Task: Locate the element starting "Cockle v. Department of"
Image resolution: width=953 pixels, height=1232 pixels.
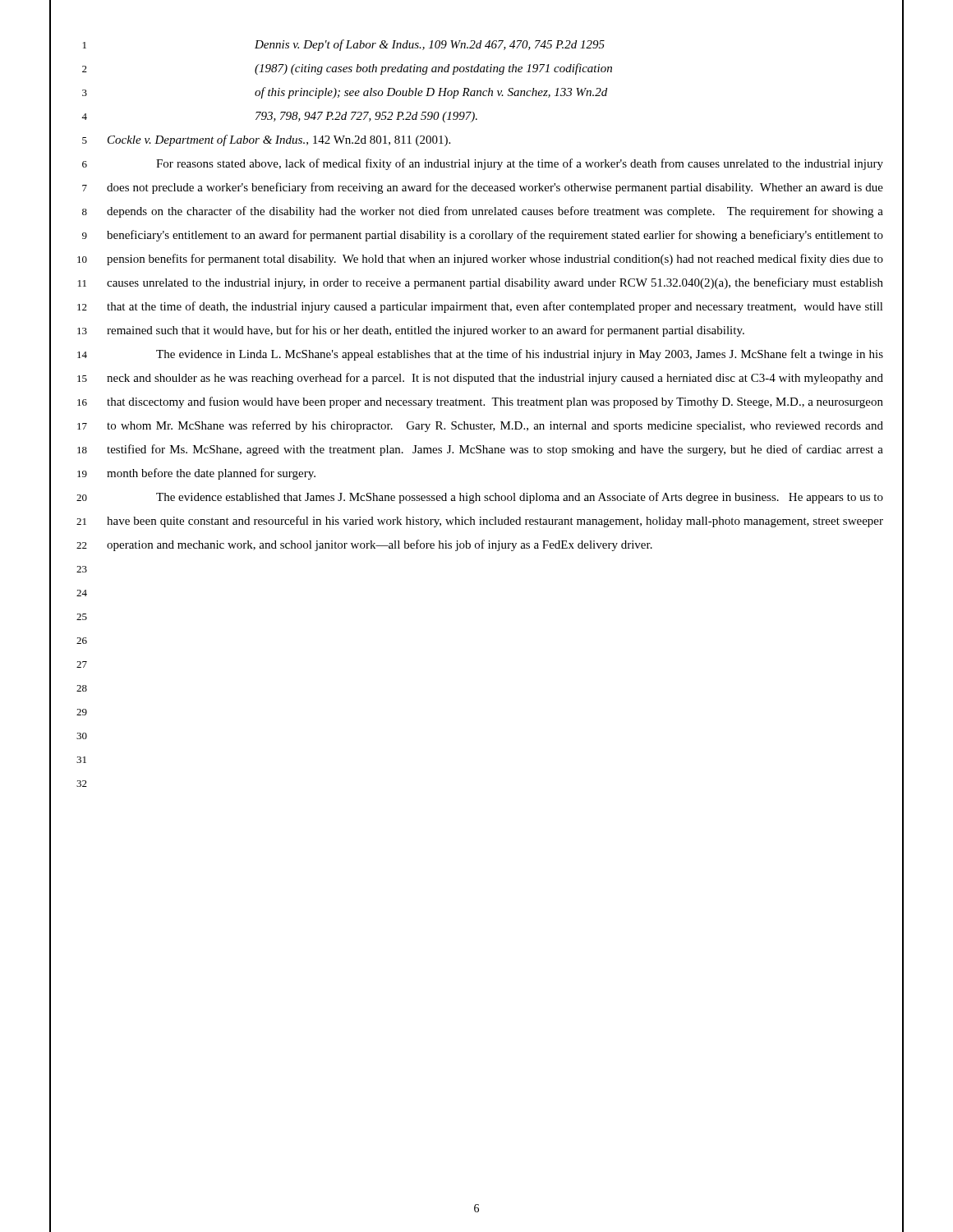Action: click(x=279, y=140)
